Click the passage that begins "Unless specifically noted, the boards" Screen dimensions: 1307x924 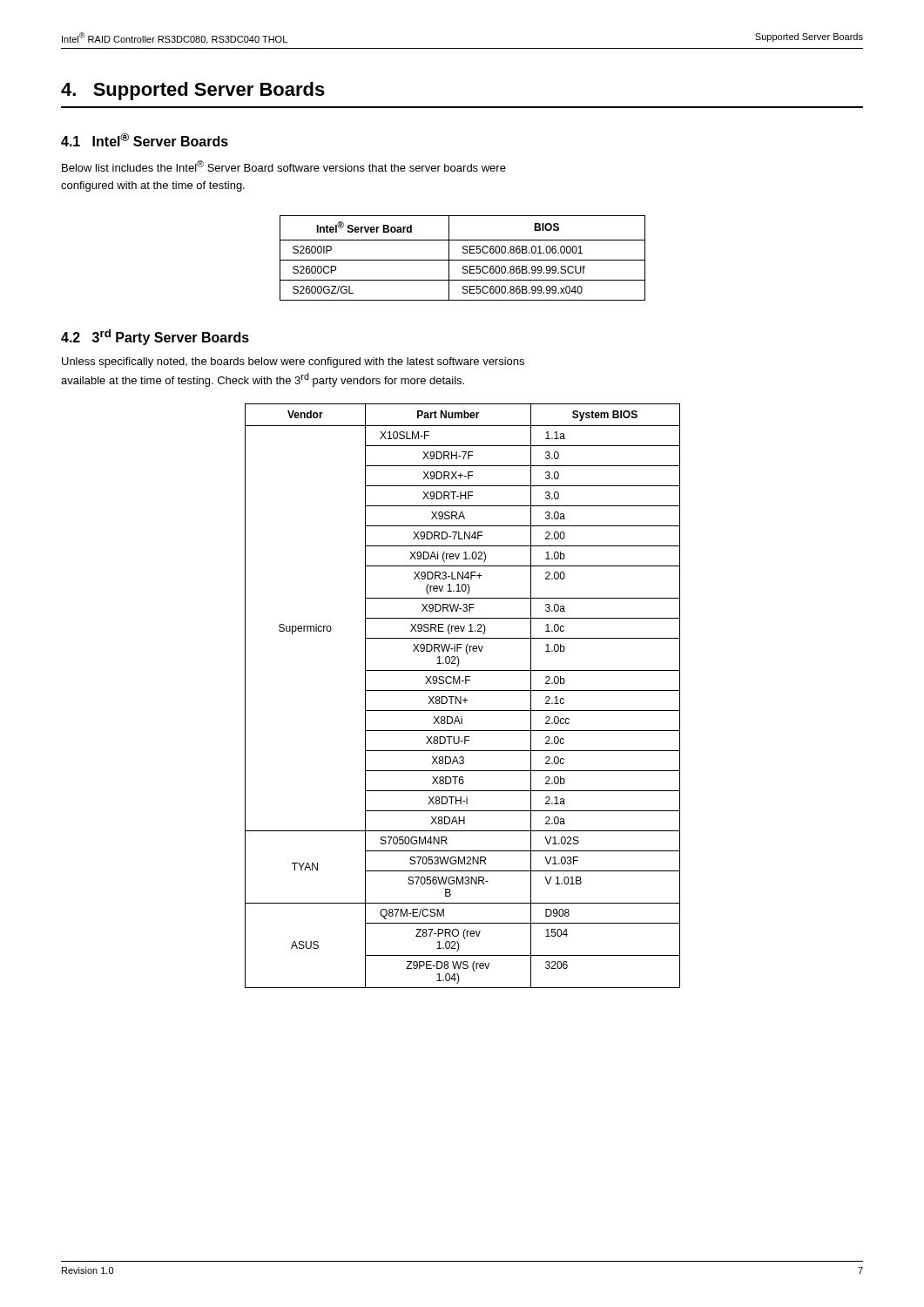pos(293,371)
